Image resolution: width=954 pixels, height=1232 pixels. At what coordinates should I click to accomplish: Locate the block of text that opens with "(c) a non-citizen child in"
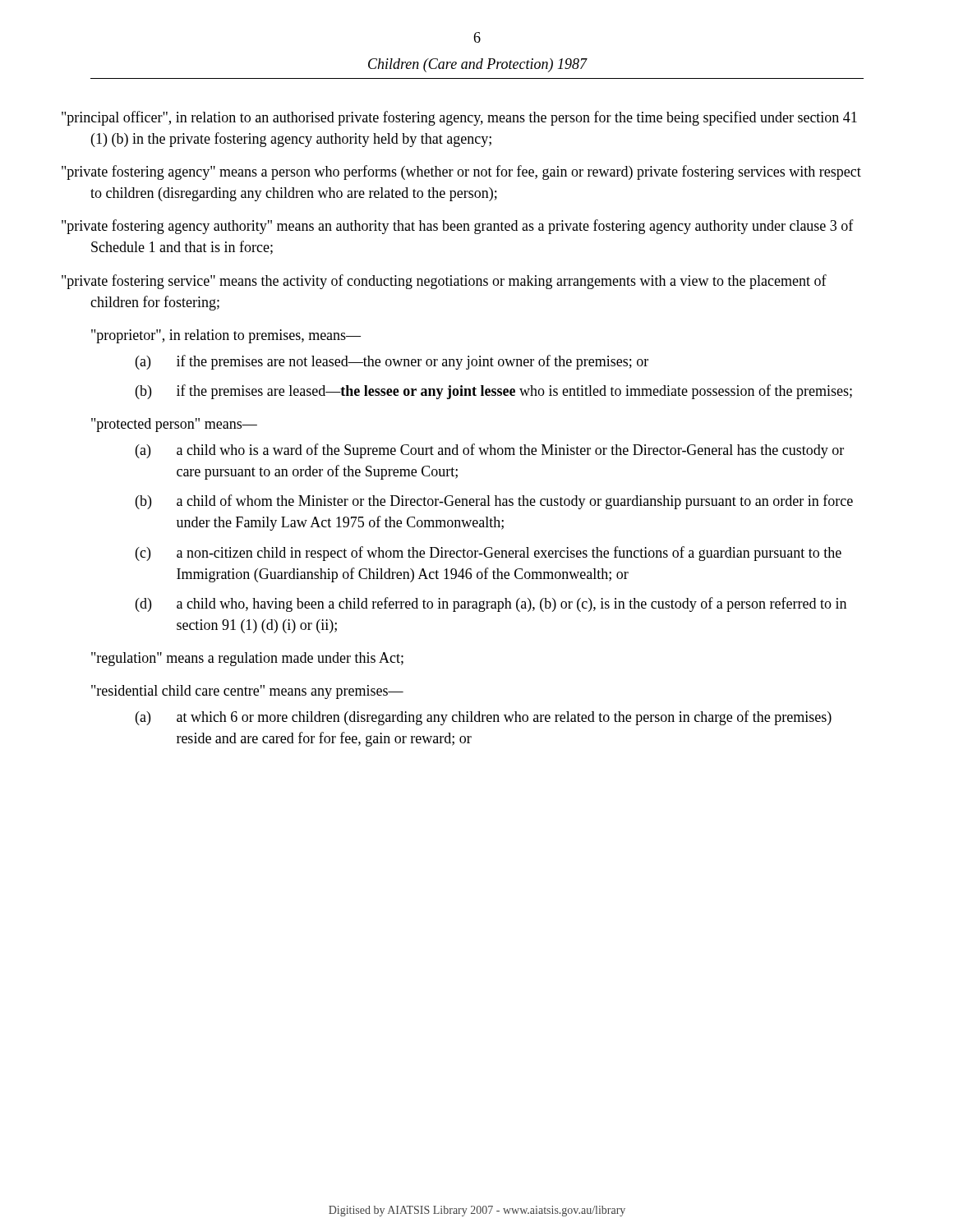[499, 563]
